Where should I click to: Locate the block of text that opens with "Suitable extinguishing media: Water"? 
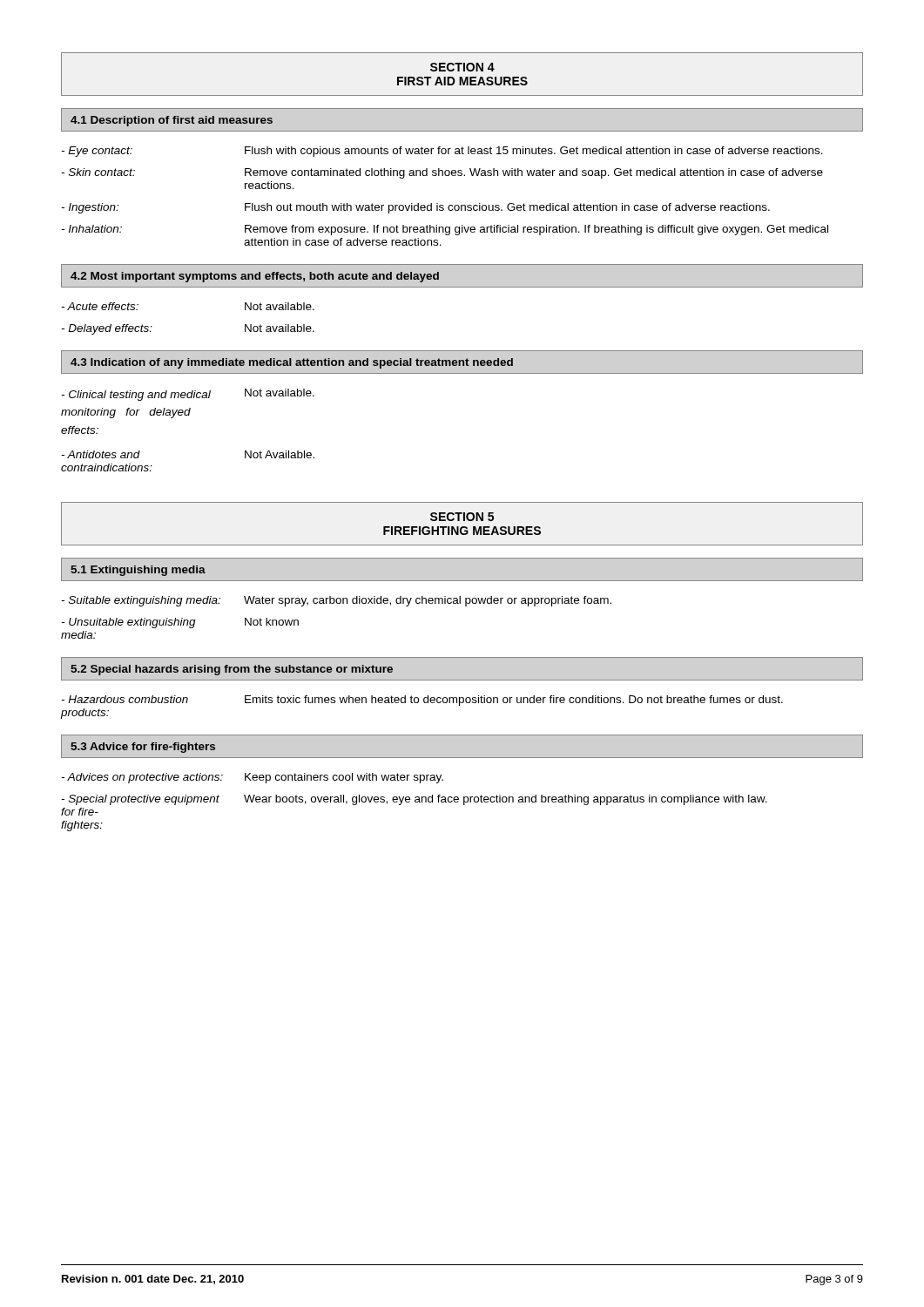click(462, 600)
